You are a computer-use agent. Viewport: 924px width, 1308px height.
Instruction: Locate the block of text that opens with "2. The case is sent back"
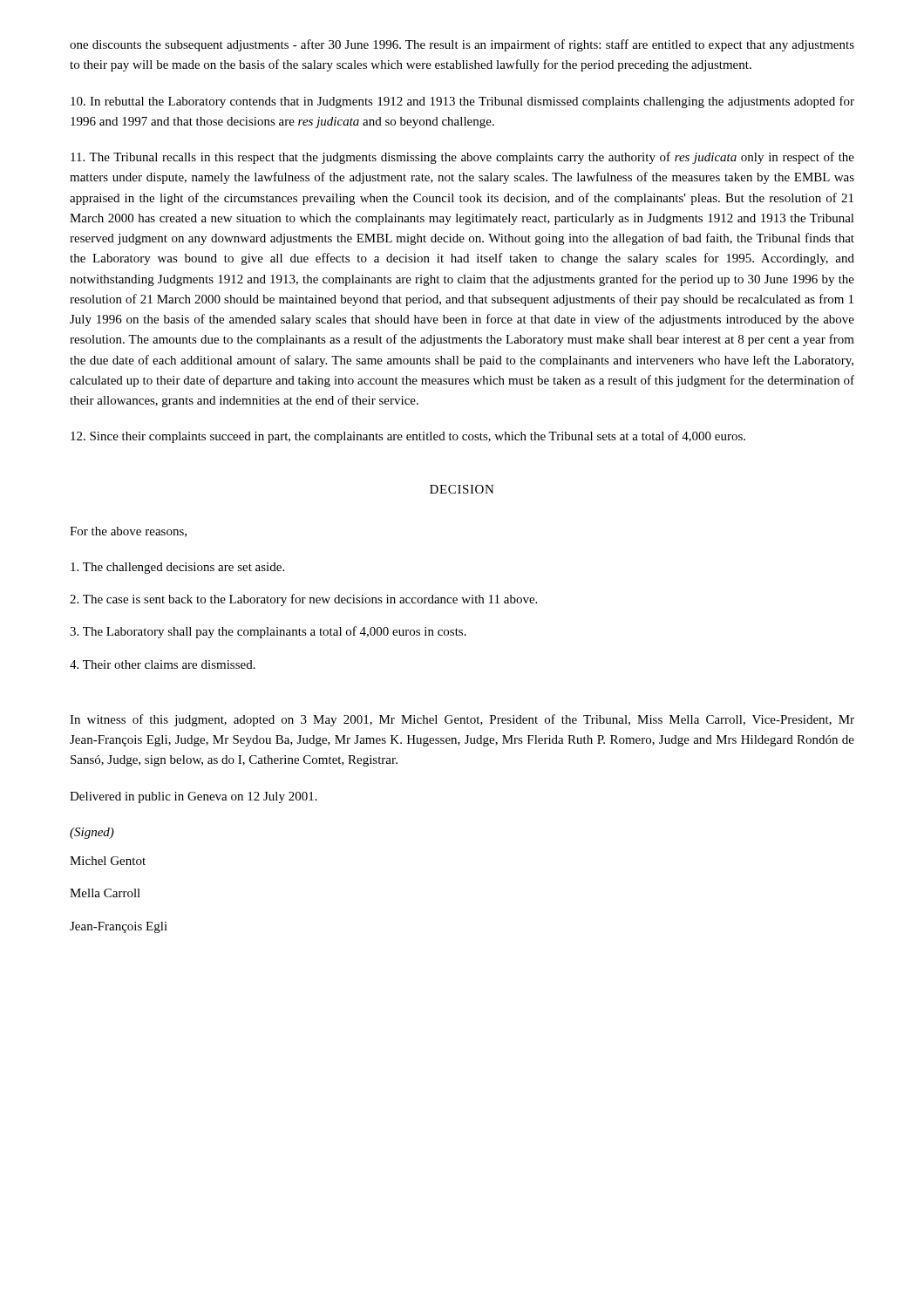304,599
